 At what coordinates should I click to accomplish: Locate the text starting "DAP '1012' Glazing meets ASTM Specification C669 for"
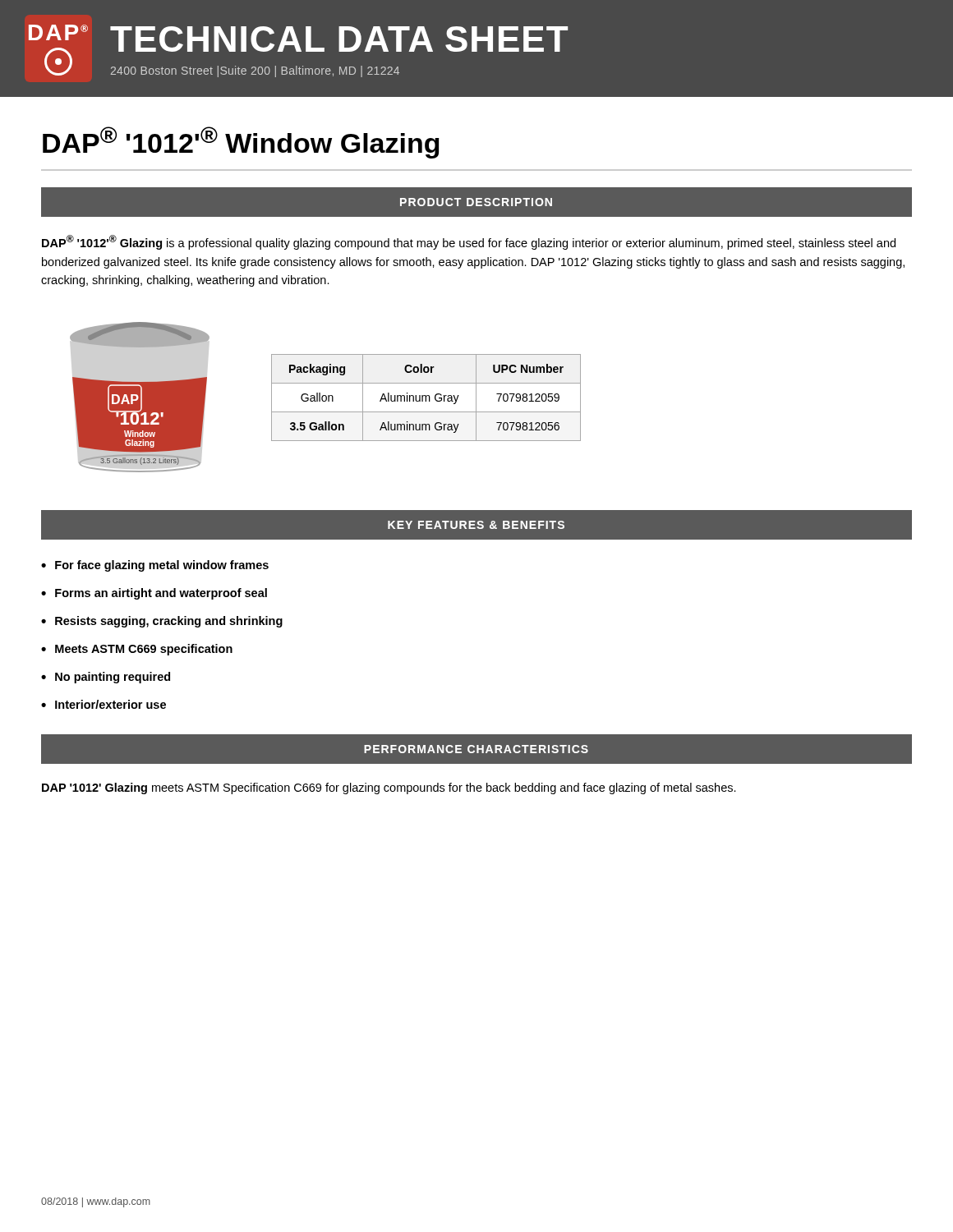[x=389, y=788]
